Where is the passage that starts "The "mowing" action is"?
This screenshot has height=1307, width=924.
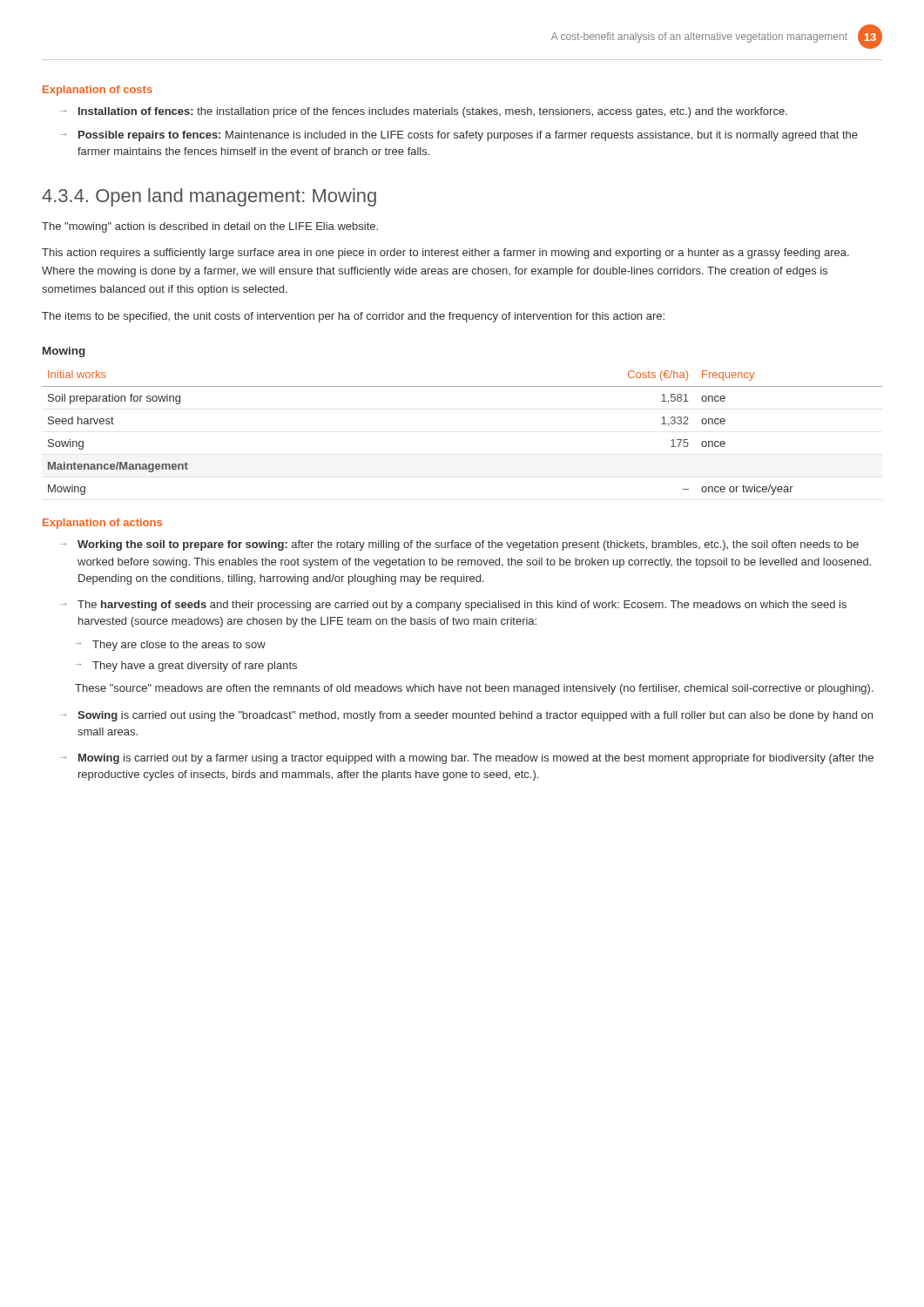click(x=210, y=226)
